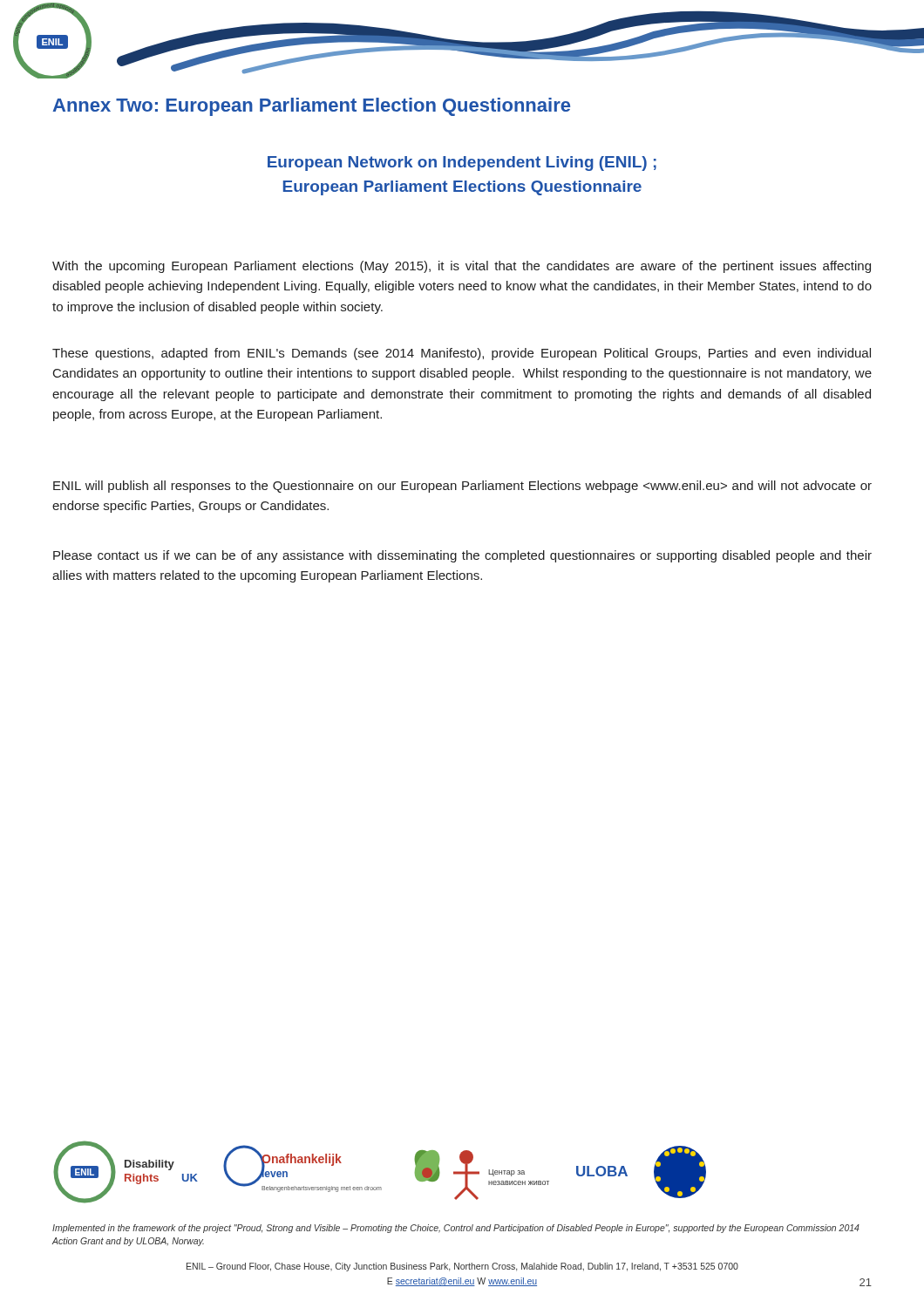Locate the text starting "With the upcoming European Parliament"
The width and height of the screenshot is (924, 1308).
pyautogui.click(x=462, y=286)
